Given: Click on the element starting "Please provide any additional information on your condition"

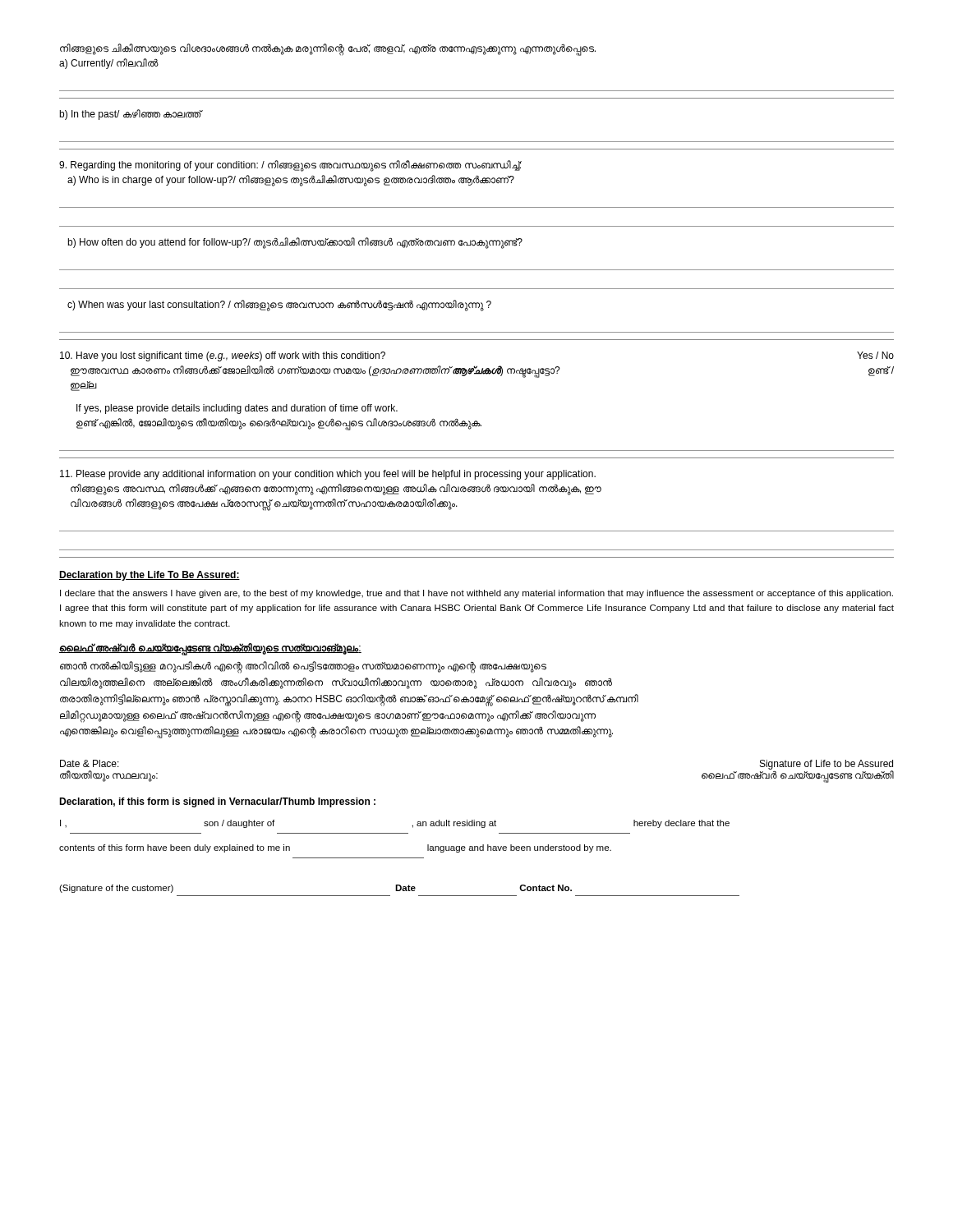Looking at the screenshot, I should pyautogui.click(x=330, y=489).
